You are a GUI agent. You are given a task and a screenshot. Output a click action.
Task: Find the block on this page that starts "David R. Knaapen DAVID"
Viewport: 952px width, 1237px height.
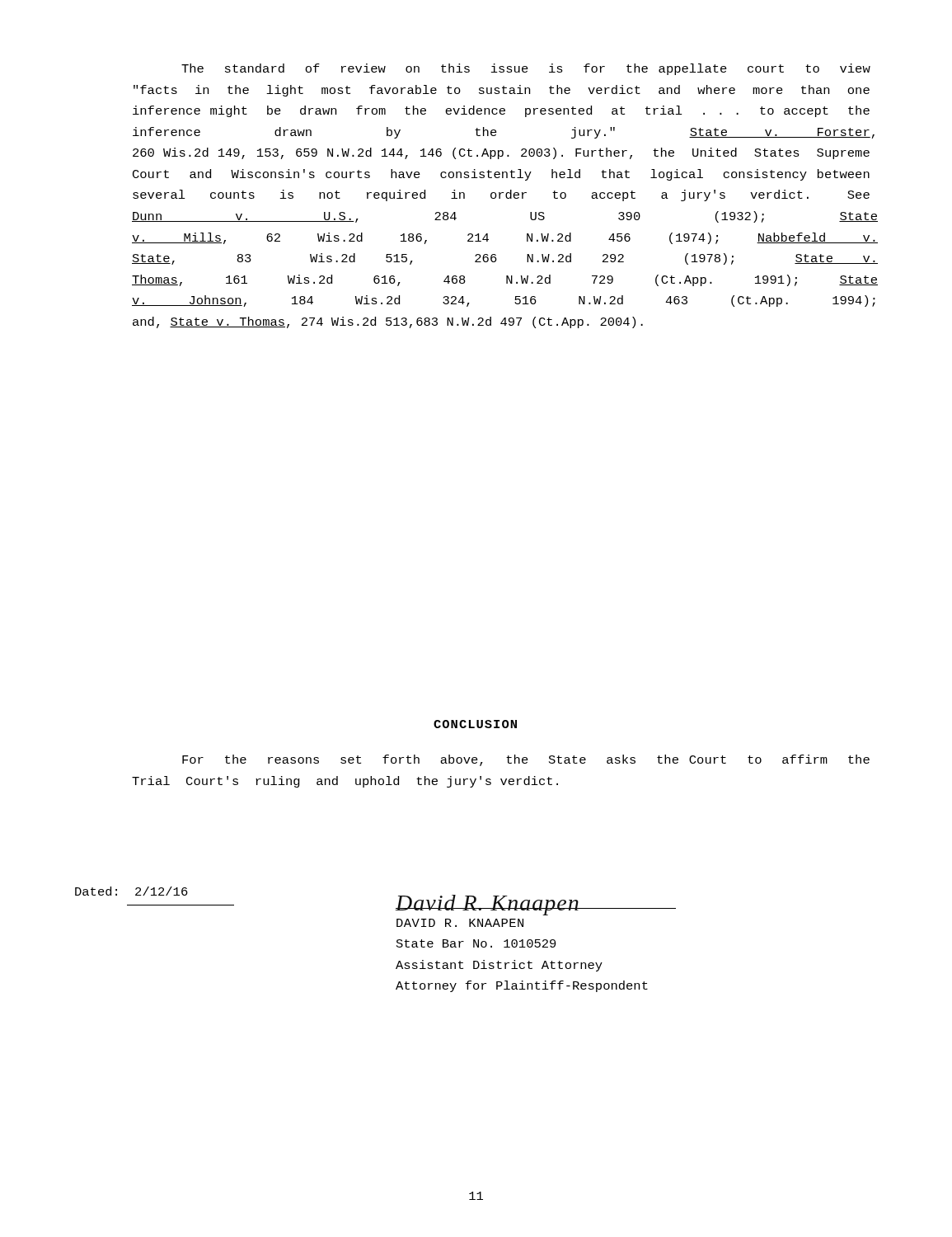pyautogui.click(x=536, y=905)
